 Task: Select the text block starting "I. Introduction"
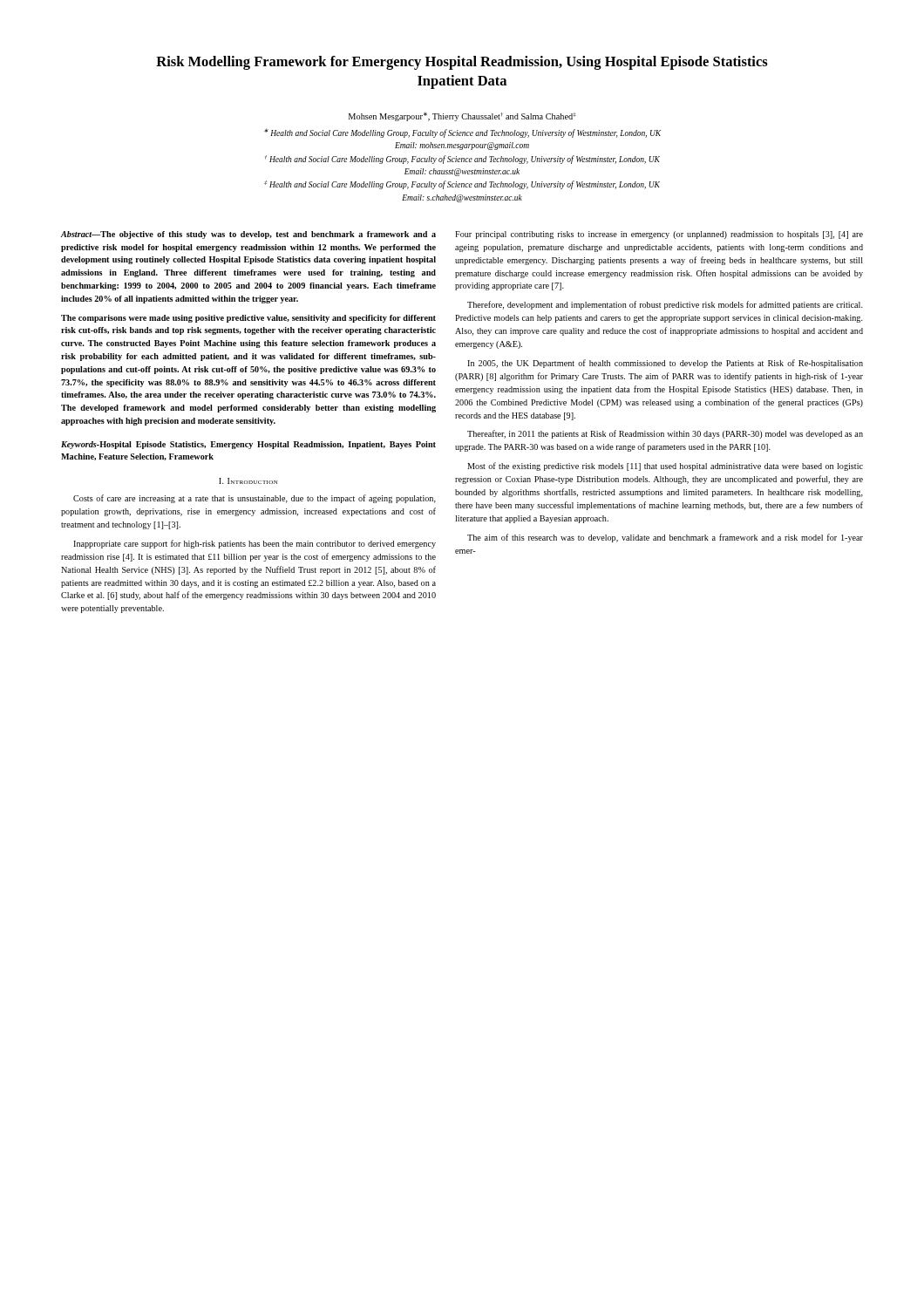coord(248,481)
